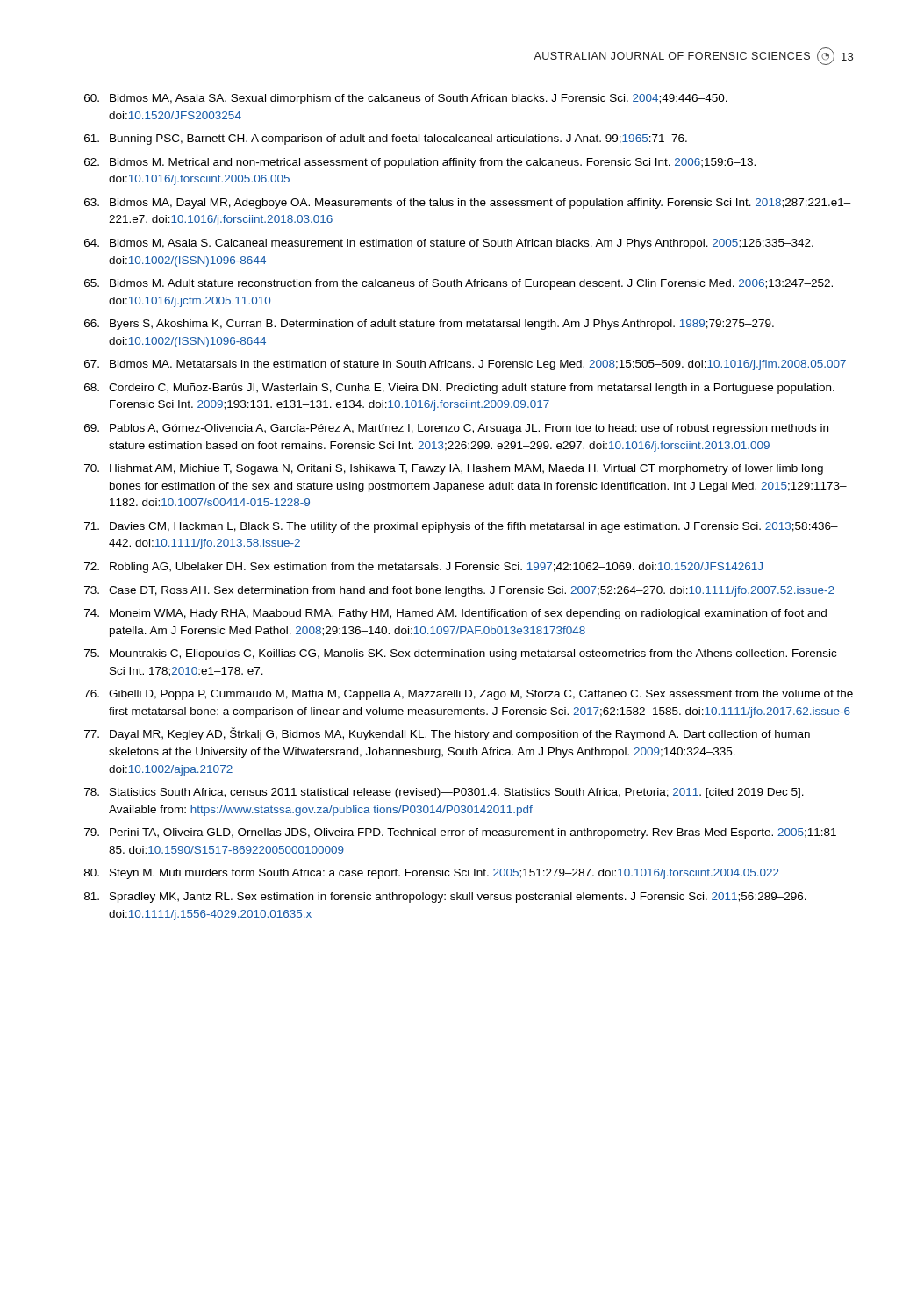The height and width of the screenshot is (1316, 924).
Task: Navigate to the element starting "Bidmos M. Adult stature reconstruction from"
Action: (481, 292)
